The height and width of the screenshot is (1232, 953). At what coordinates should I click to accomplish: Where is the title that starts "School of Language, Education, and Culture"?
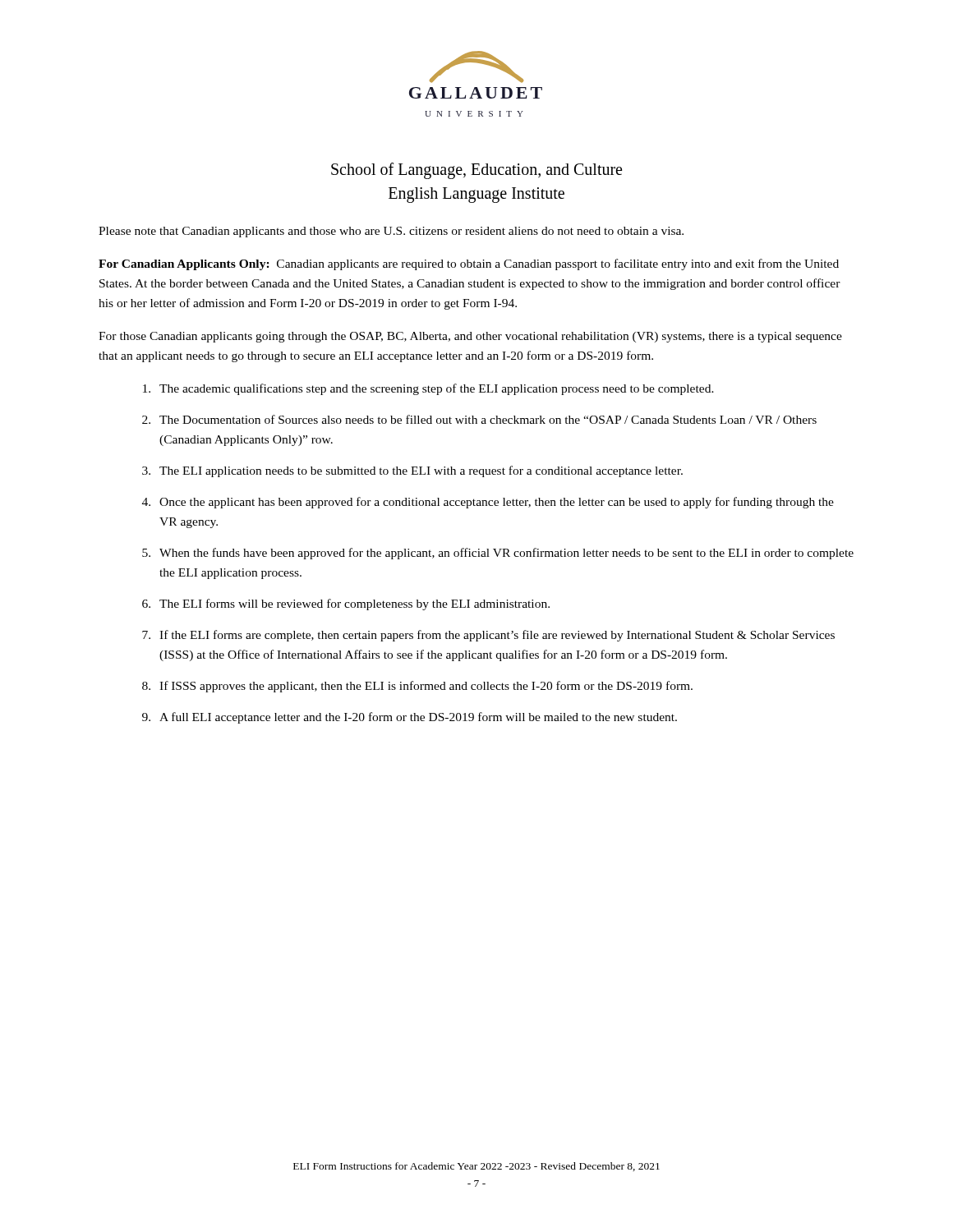click(476, 180)
